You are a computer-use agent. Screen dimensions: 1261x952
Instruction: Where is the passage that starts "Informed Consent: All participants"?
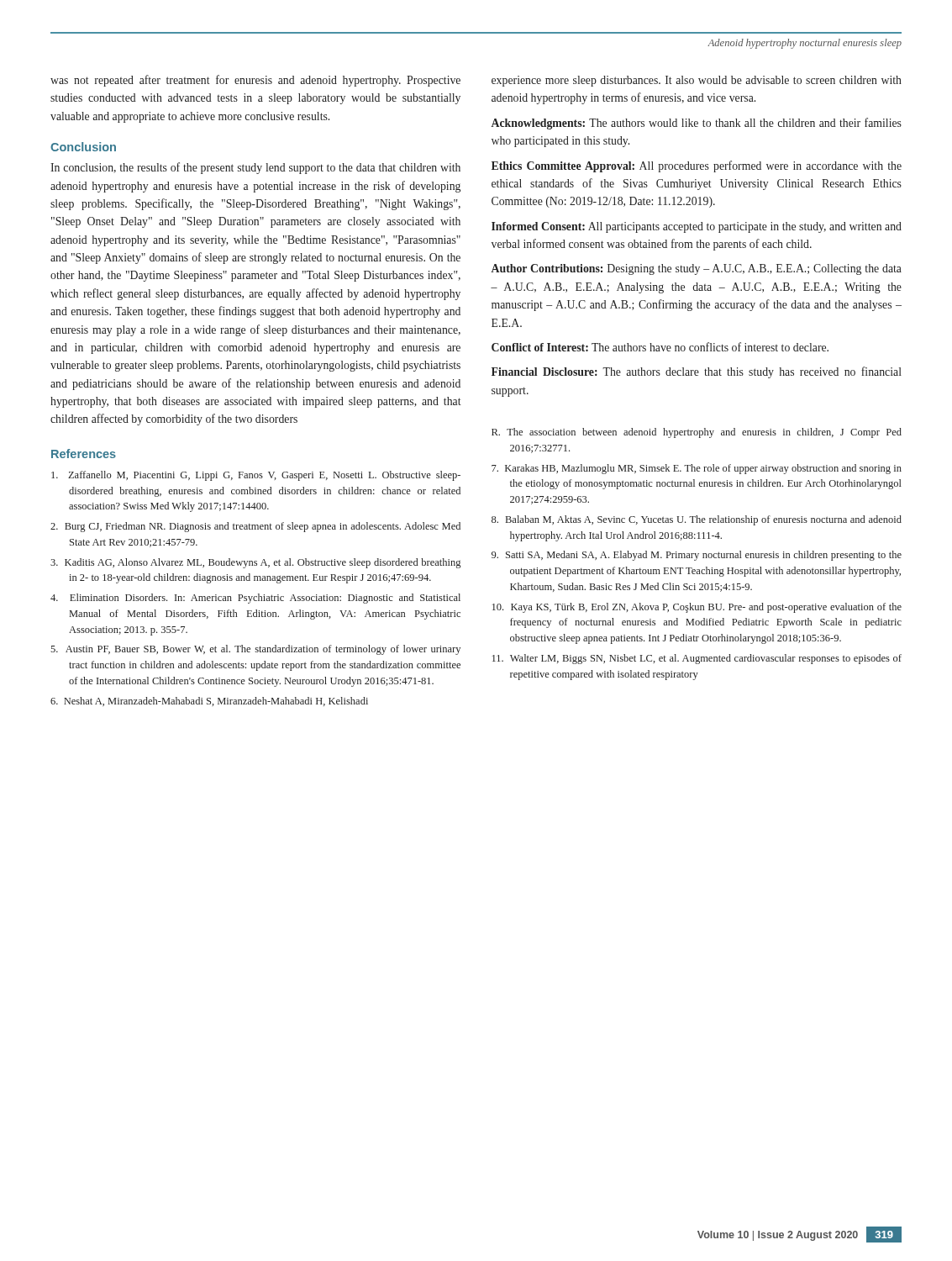pyautogui.click(x=696, y=235)
